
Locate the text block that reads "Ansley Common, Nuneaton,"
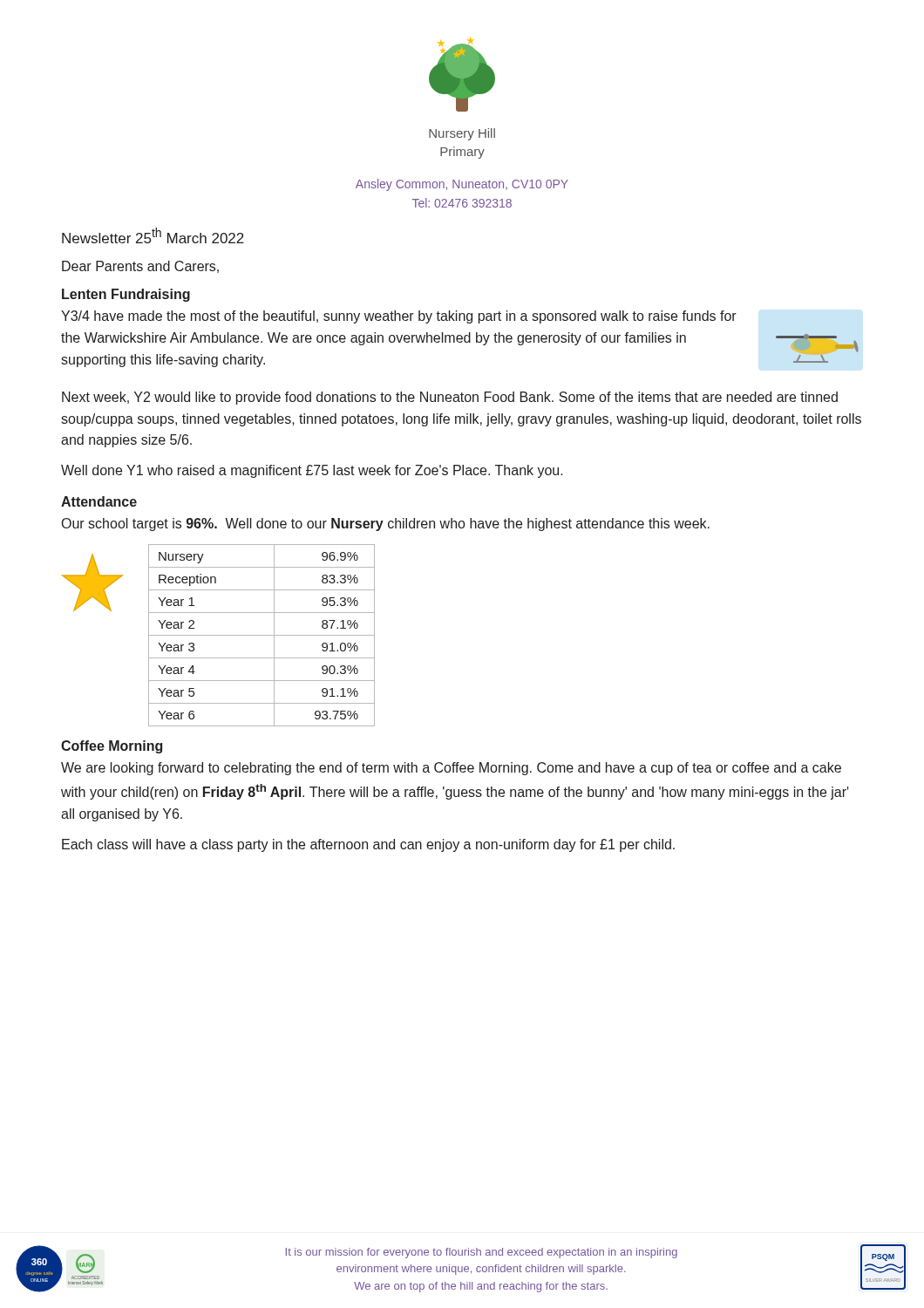[x=462, y=194]
